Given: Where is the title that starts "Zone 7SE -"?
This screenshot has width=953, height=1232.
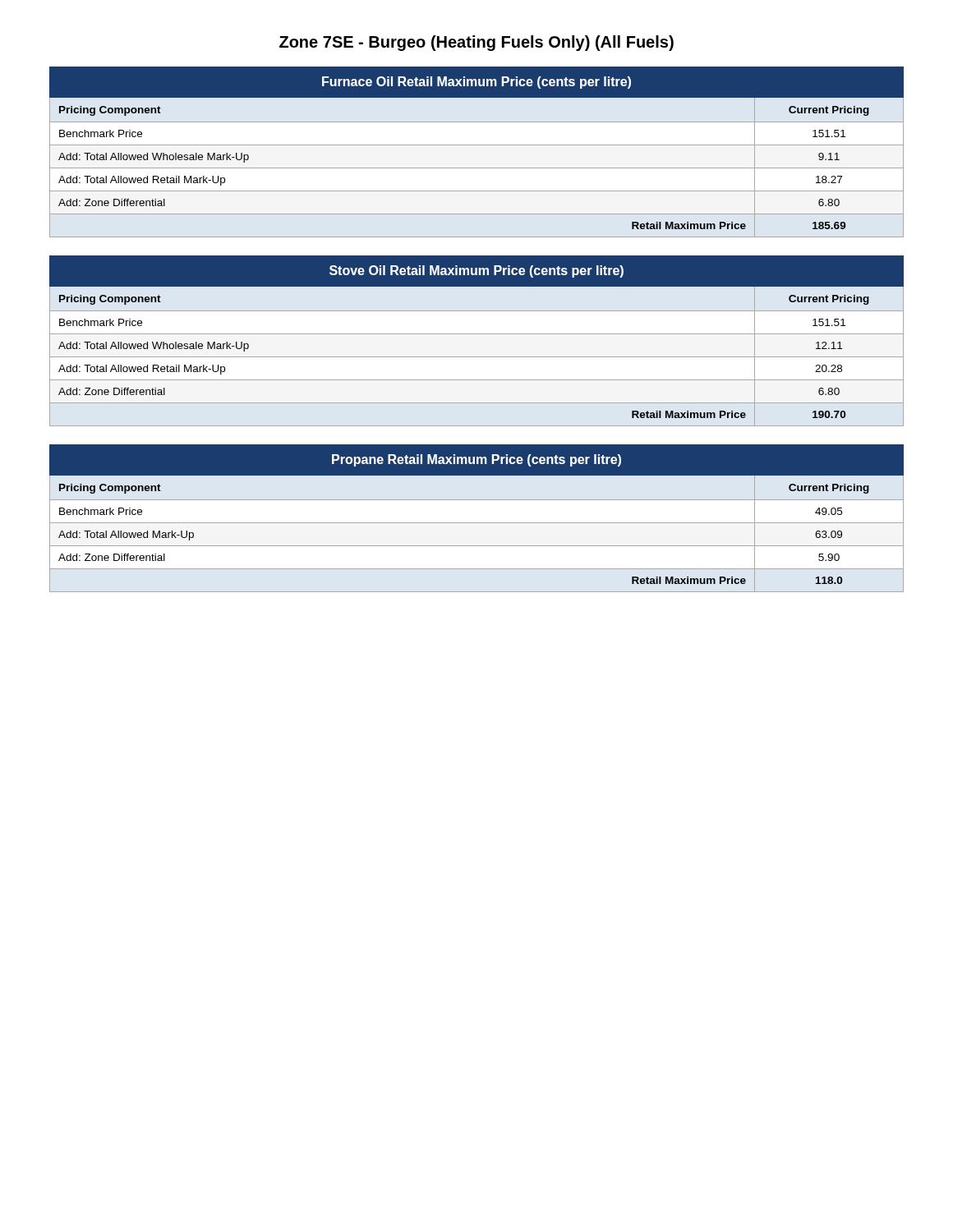Looking at the screenshot, I should coord(476,42).
